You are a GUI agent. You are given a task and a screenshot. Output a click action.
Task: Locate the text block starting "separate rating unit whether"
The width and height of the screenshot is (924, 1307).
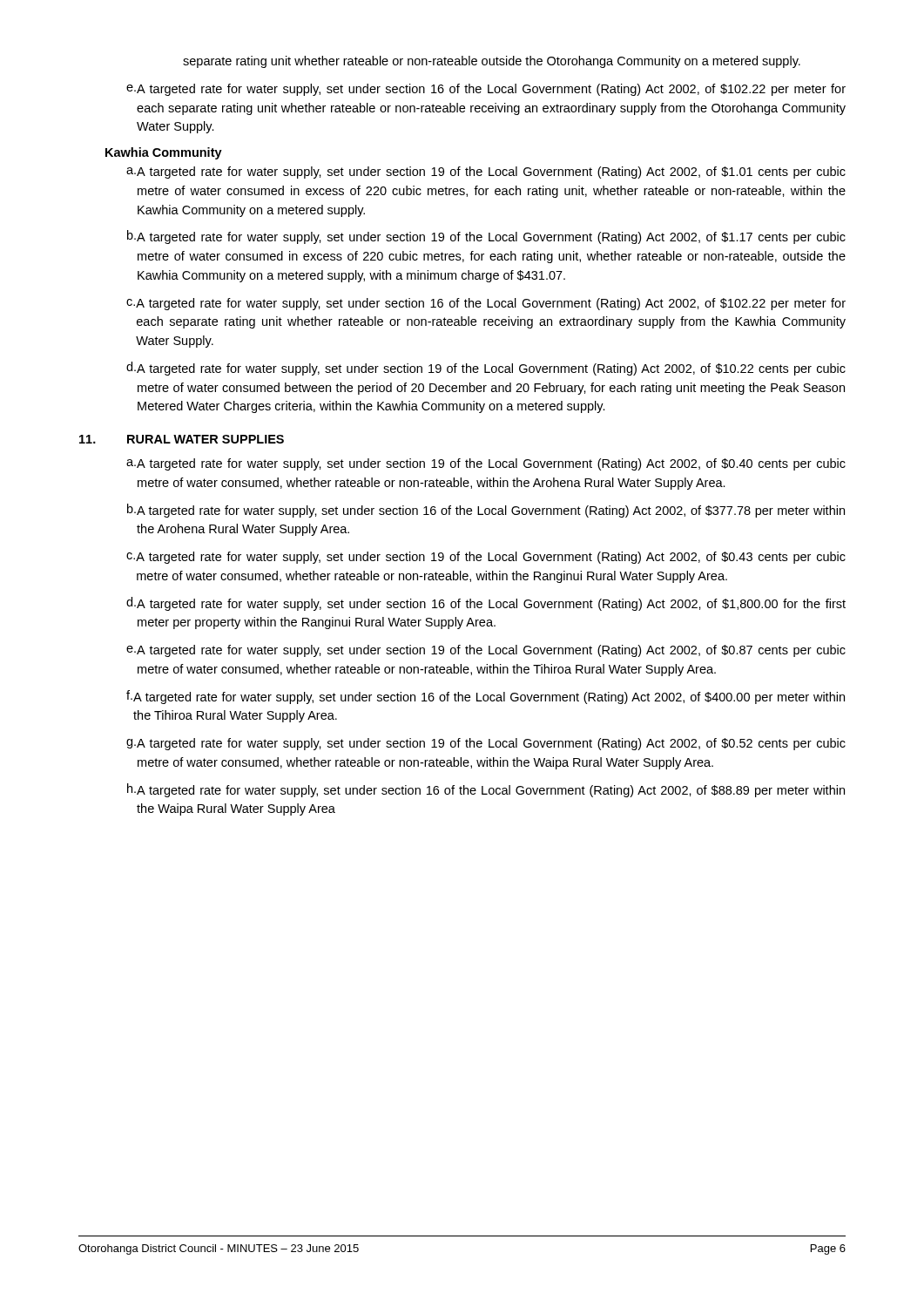pyautogui.click(x=492, y=61)
